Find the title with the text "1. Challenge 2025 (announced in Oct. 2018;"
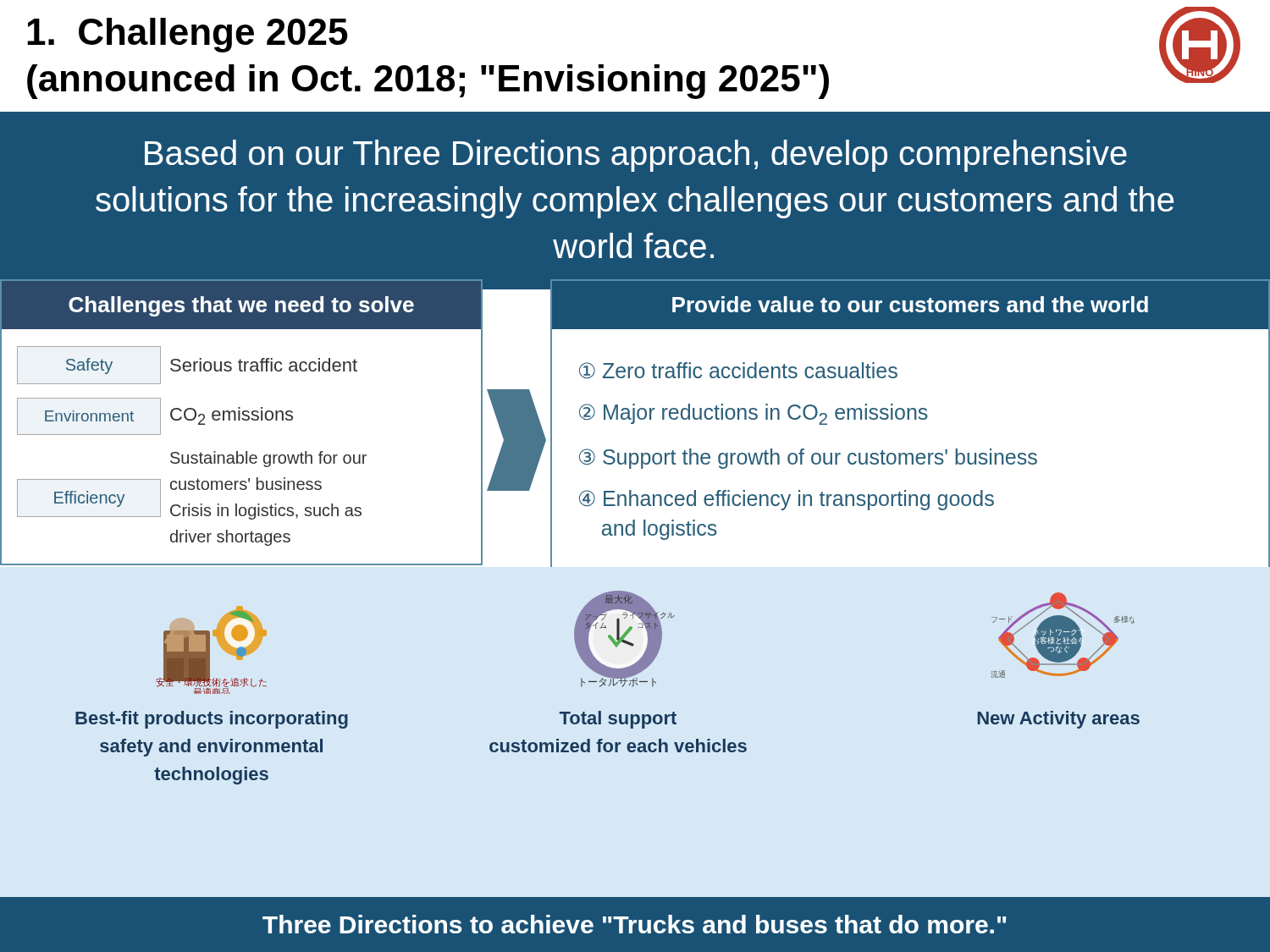The image size is (1270, 952). coord(491,55)
